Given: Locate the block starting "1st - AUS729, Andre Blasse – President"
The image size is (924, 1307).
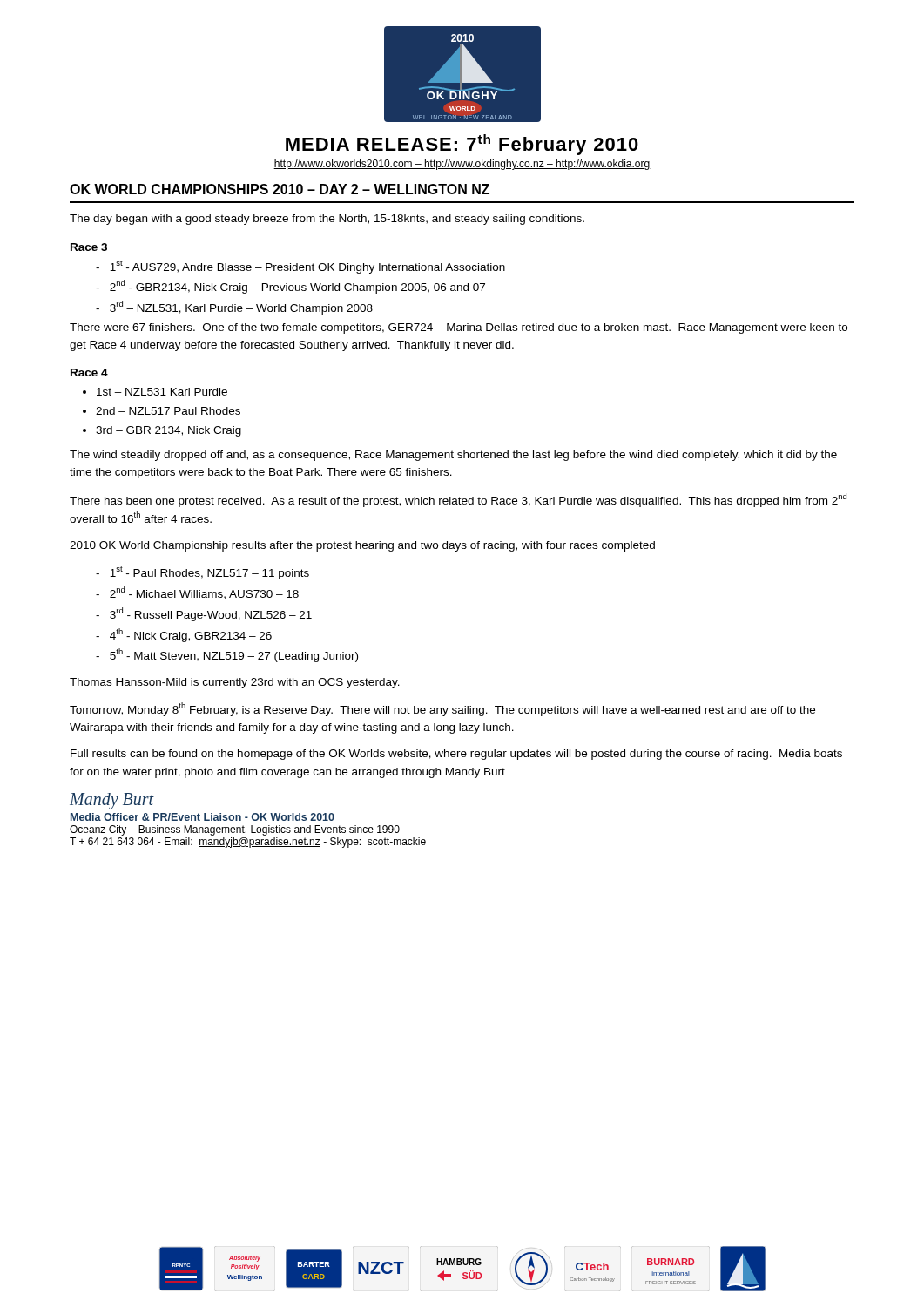Looking at the screenshot, I should point(301,265).
